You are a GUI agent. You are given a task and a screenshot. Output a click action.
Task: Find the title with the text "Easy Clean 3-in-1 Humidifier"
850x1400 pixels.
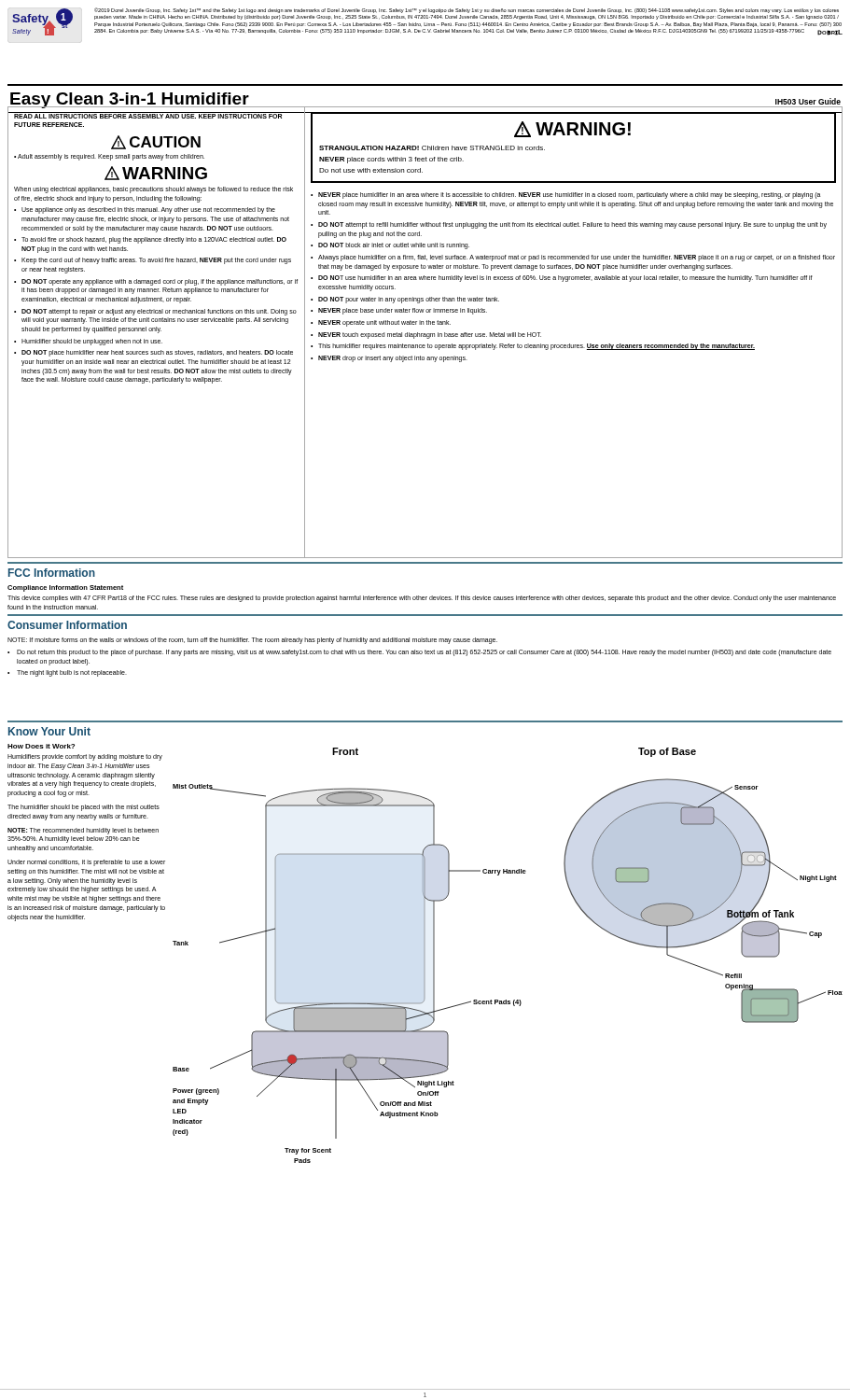coord(129,98)
